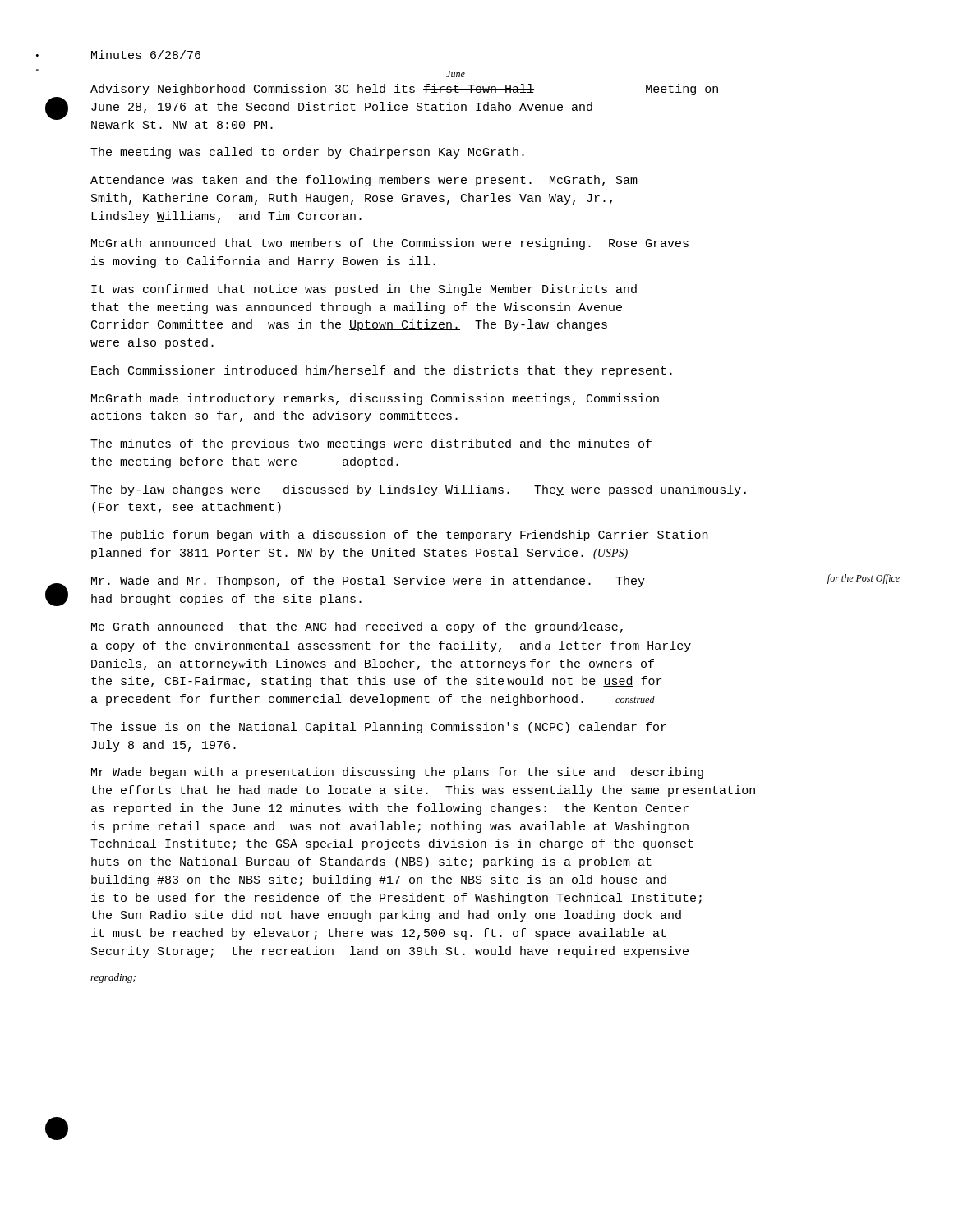This screenshot has width=972, height=1232.
Task: Find the text block starting "Each Commissioner introduced"
Action: (383, 371)
